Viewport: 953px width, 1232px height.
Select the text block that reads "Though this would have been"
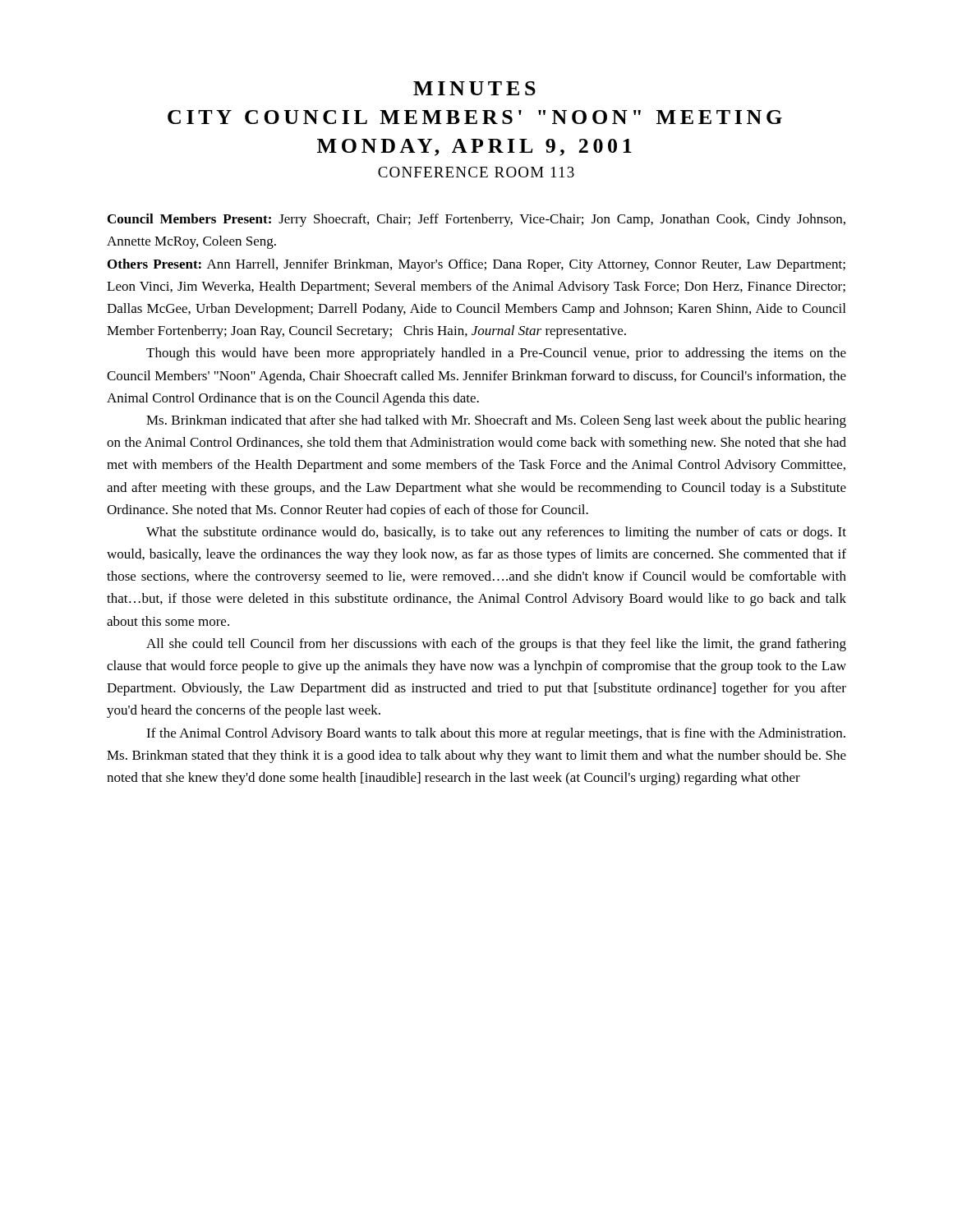[x=476, y=376]
